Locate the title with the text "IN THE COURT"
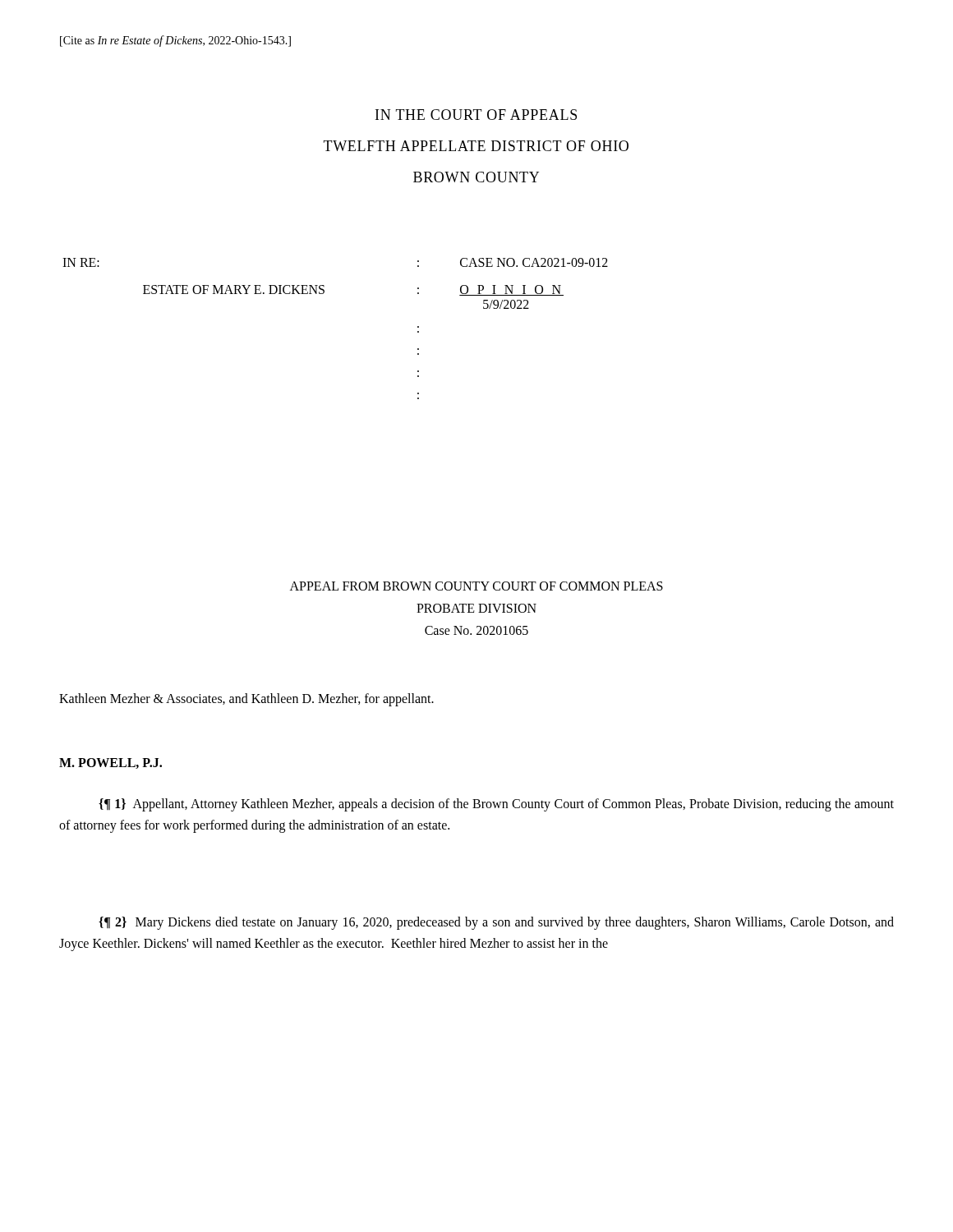Viewport: 953px width, 1232px height. tap(476, 115)
